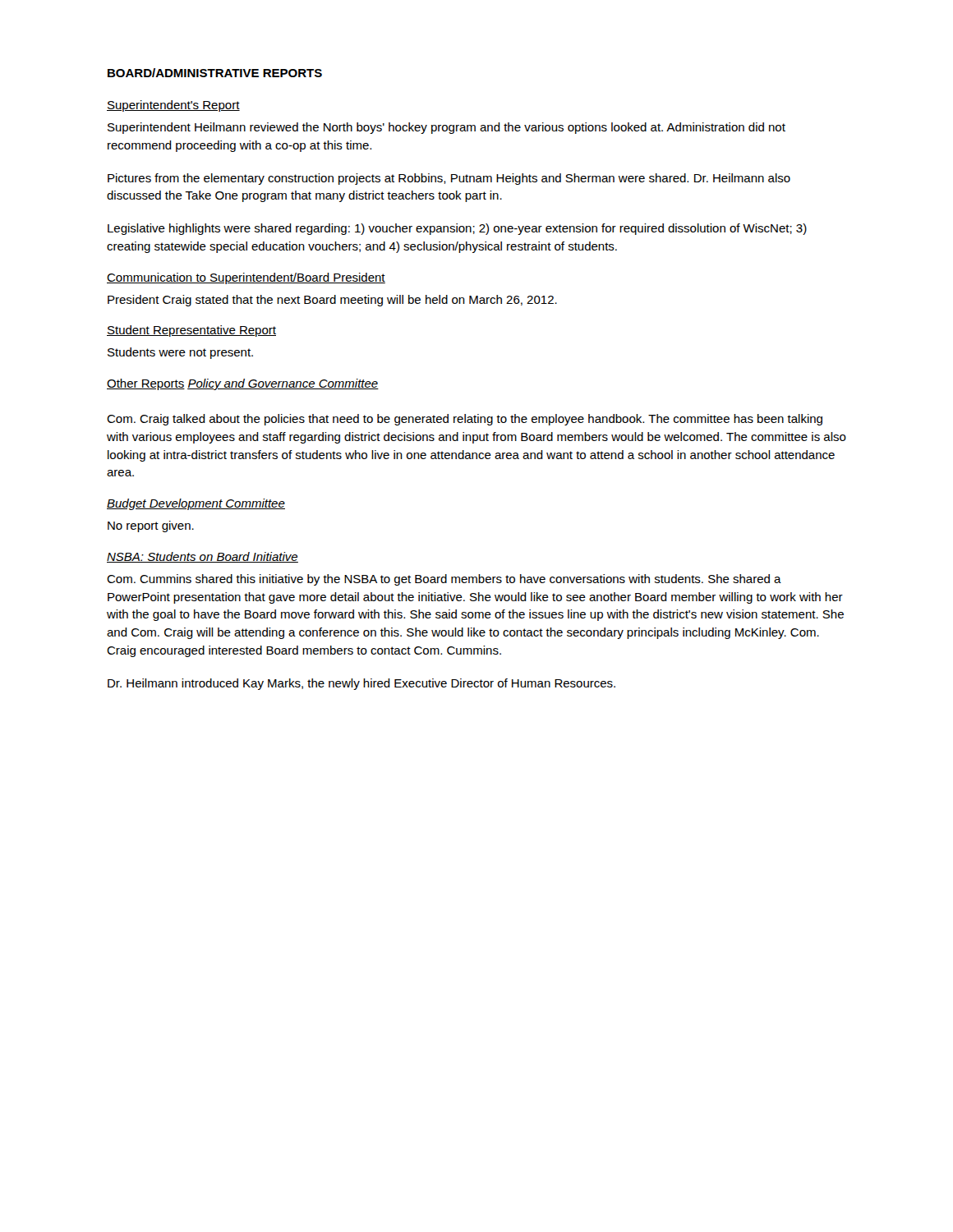Point to the block starting "Legislative highlights were"

coord(457,237)
